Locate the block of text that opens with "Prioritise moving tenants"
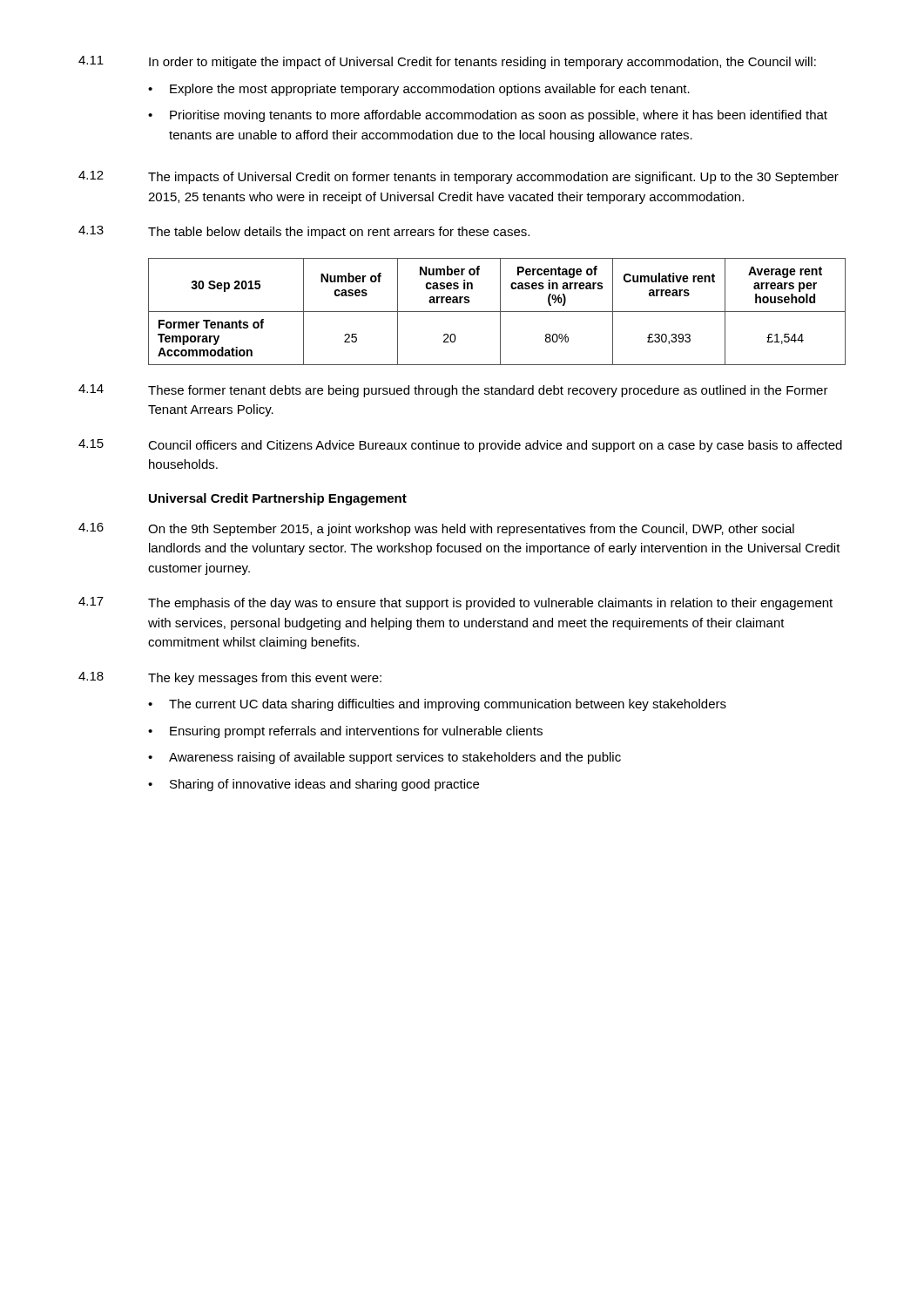The height and width of the screenshot is (1307, 924). pos(498,124)
